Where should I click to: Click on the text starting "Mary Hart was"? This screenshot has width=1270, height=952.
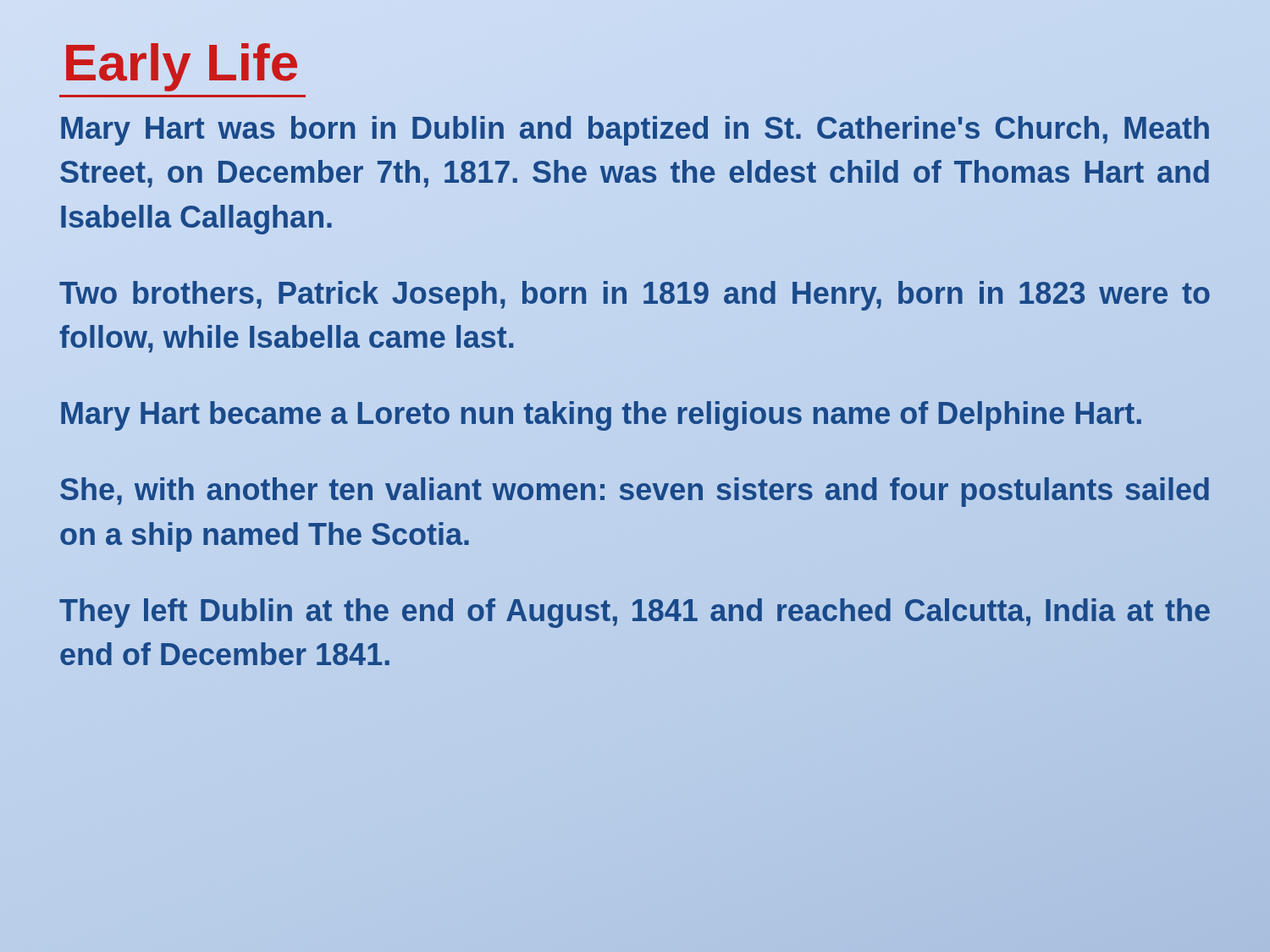[635, 173]
